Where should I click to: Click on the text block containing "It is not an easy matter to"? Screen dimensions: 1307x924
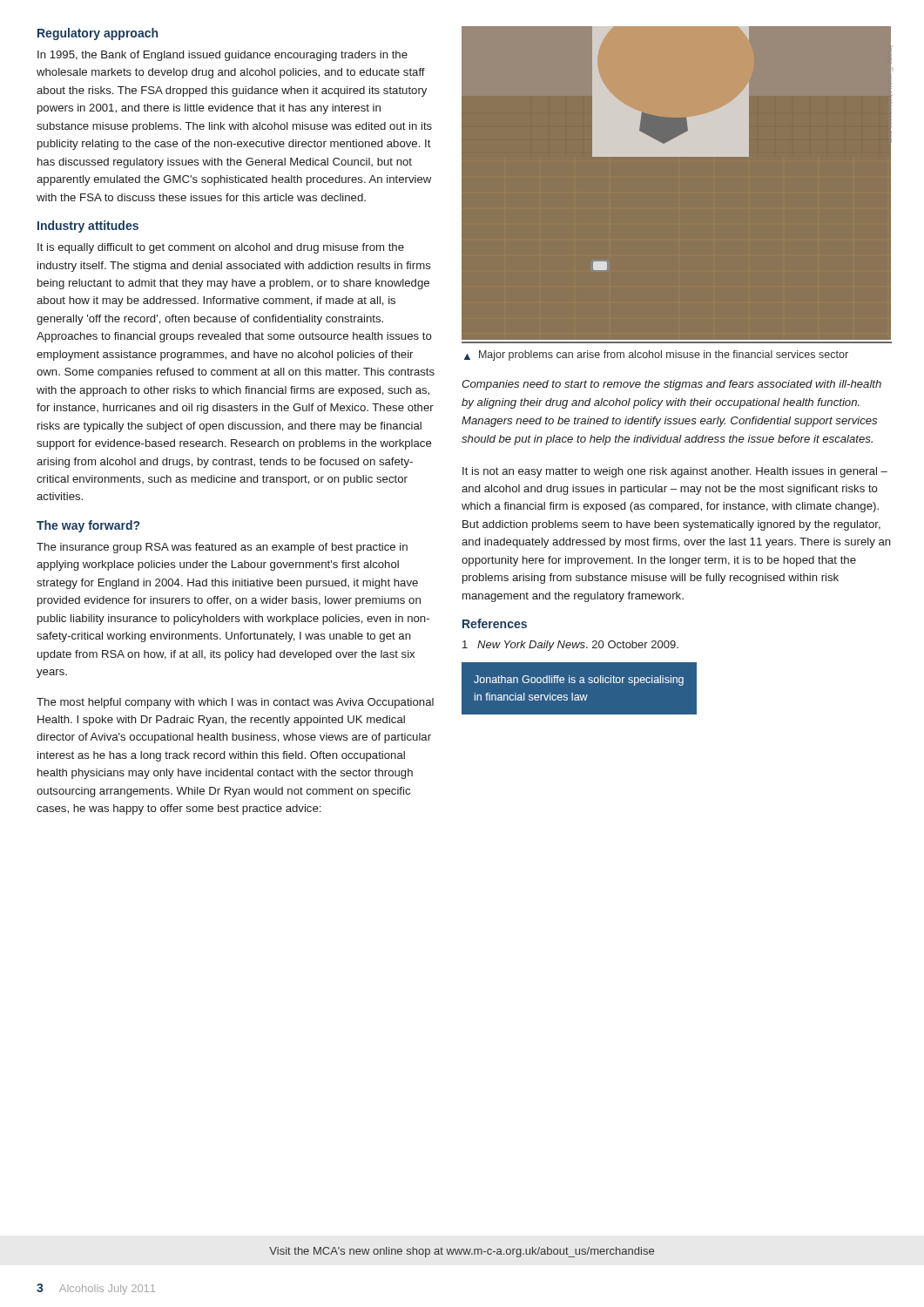(x=676, y=533)
